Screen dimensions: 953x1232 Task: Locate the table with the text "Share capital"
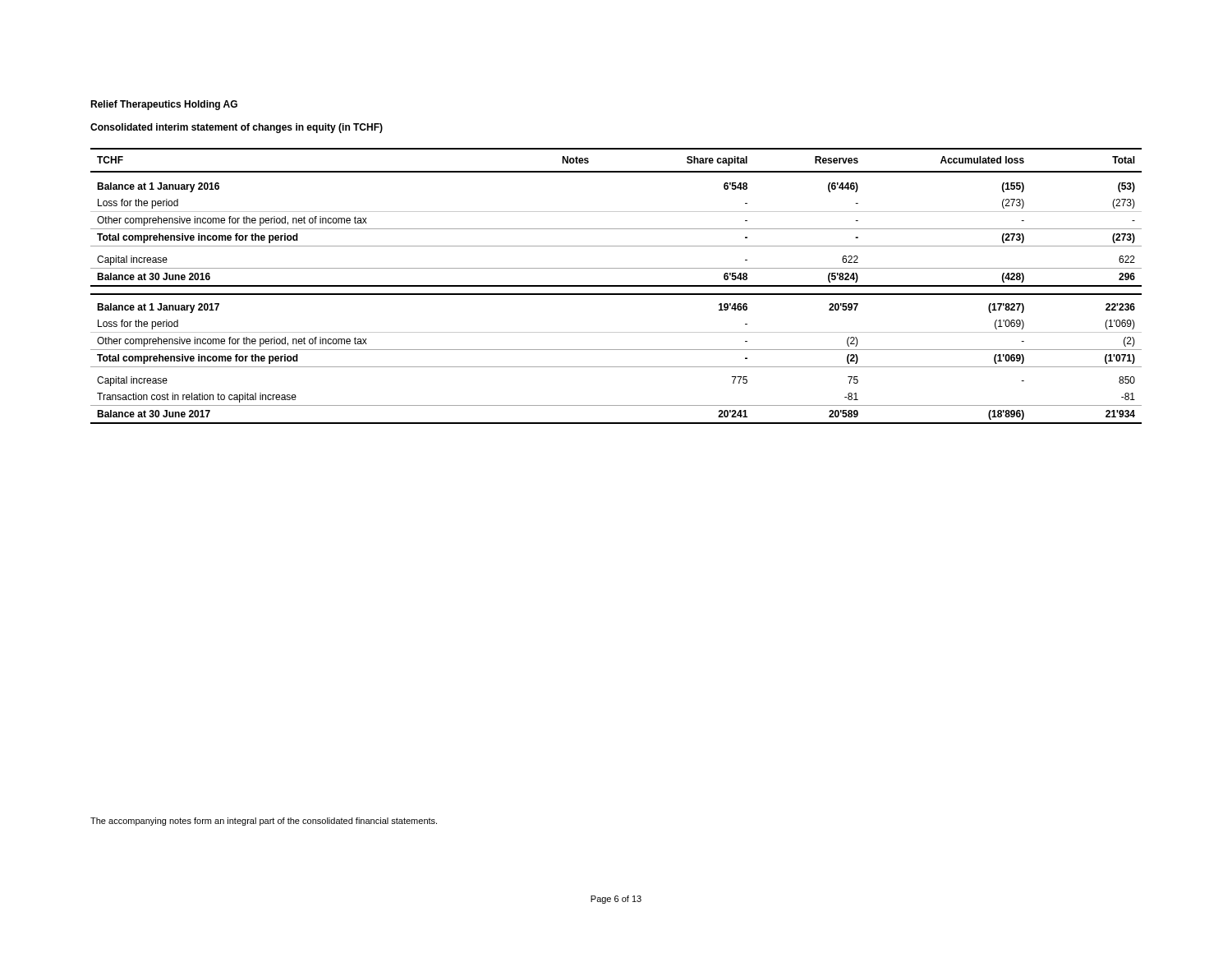tap(616, 286)
